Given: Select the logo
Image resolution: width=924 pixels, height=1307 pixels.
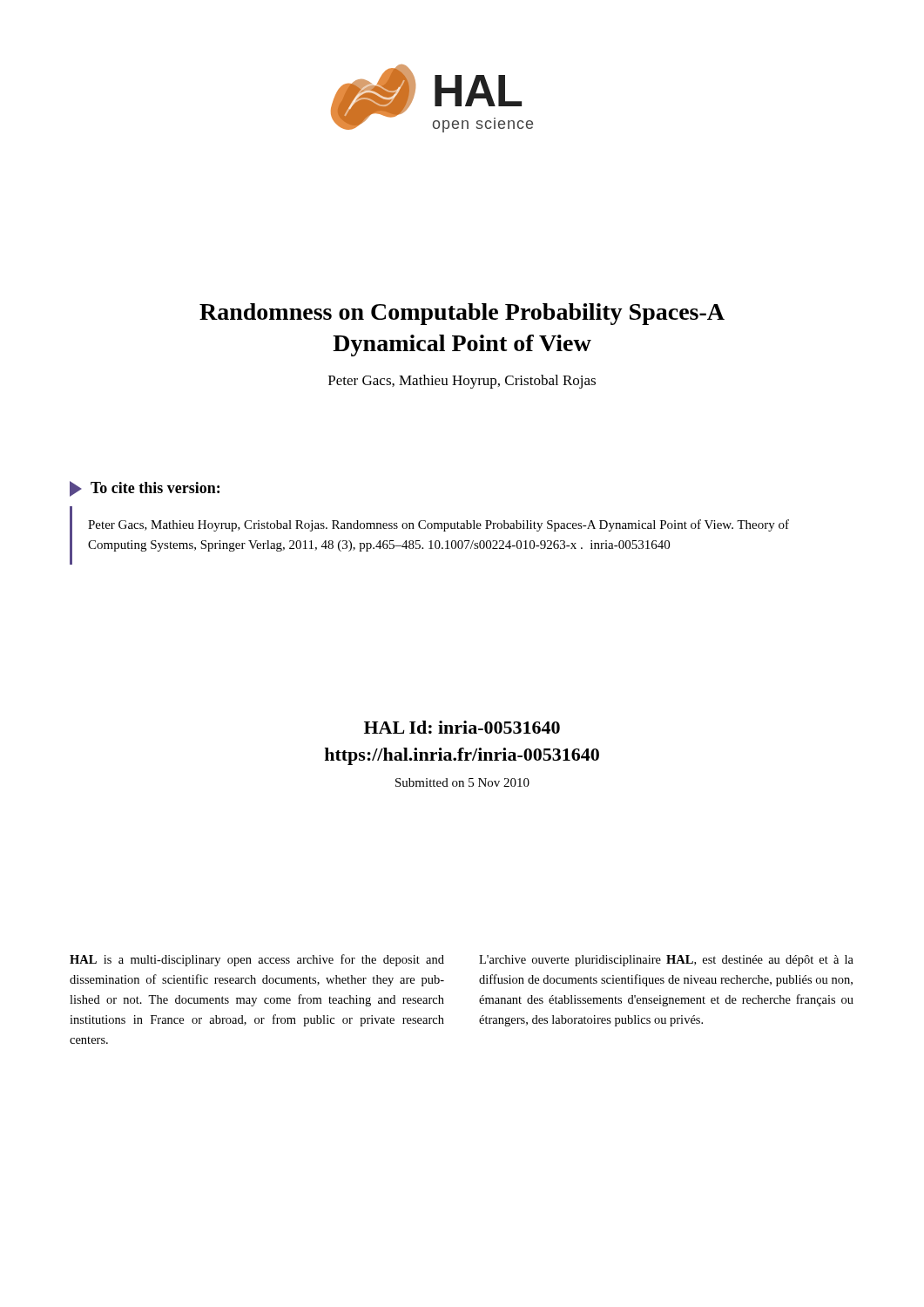Looking at the screenshot, I should 462,106.
